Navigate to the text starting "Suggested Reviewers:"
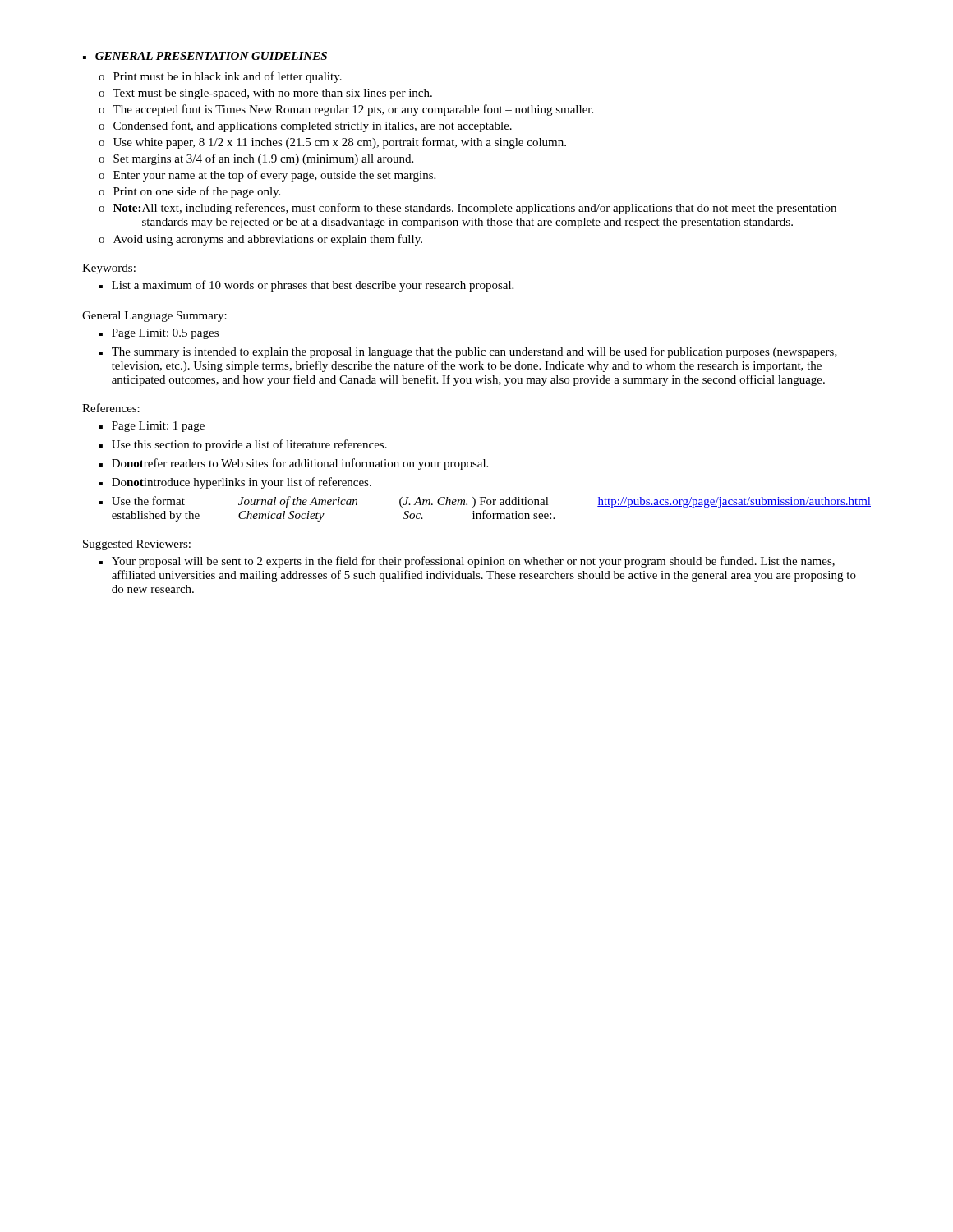The width and height of the screenshot is (953, 1232). 137,544
